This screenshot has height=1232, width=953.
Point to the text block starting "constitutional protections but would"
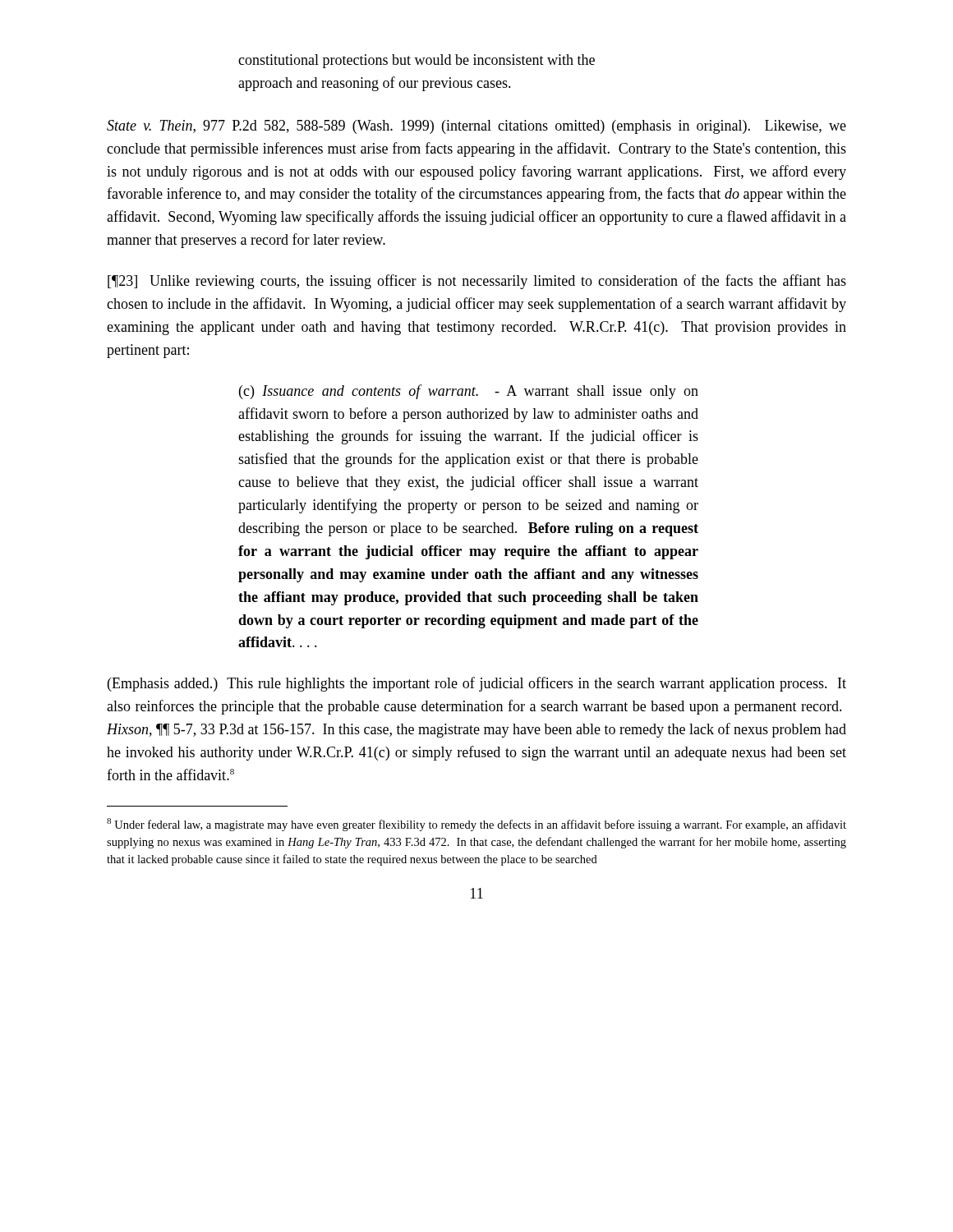(417, 71)
